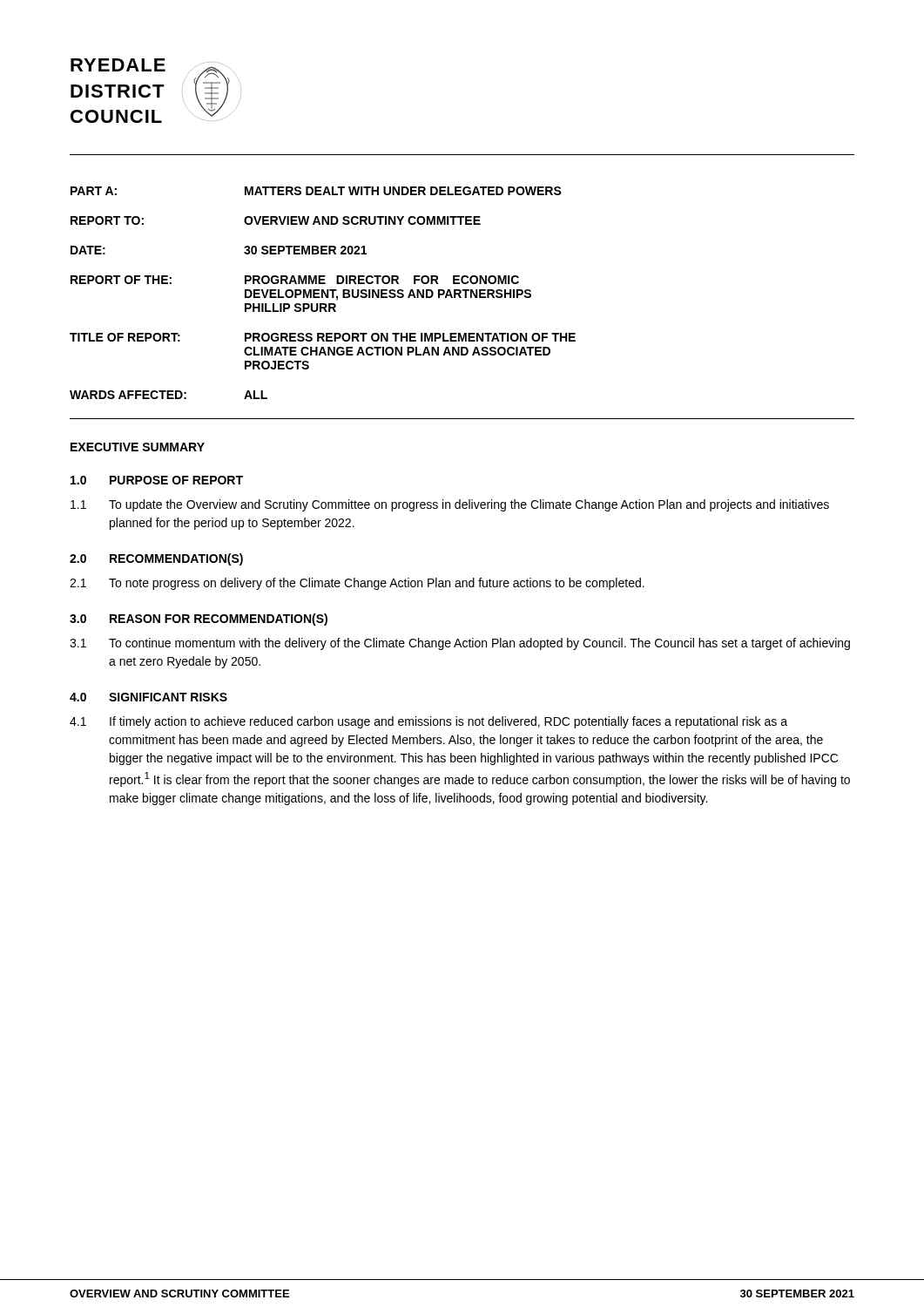Image resolution: width=924 pixels, height=1307 pixels.
Task: Select the table that reads "30 SEPTEMBER 2021"
Action: point(462,293)
